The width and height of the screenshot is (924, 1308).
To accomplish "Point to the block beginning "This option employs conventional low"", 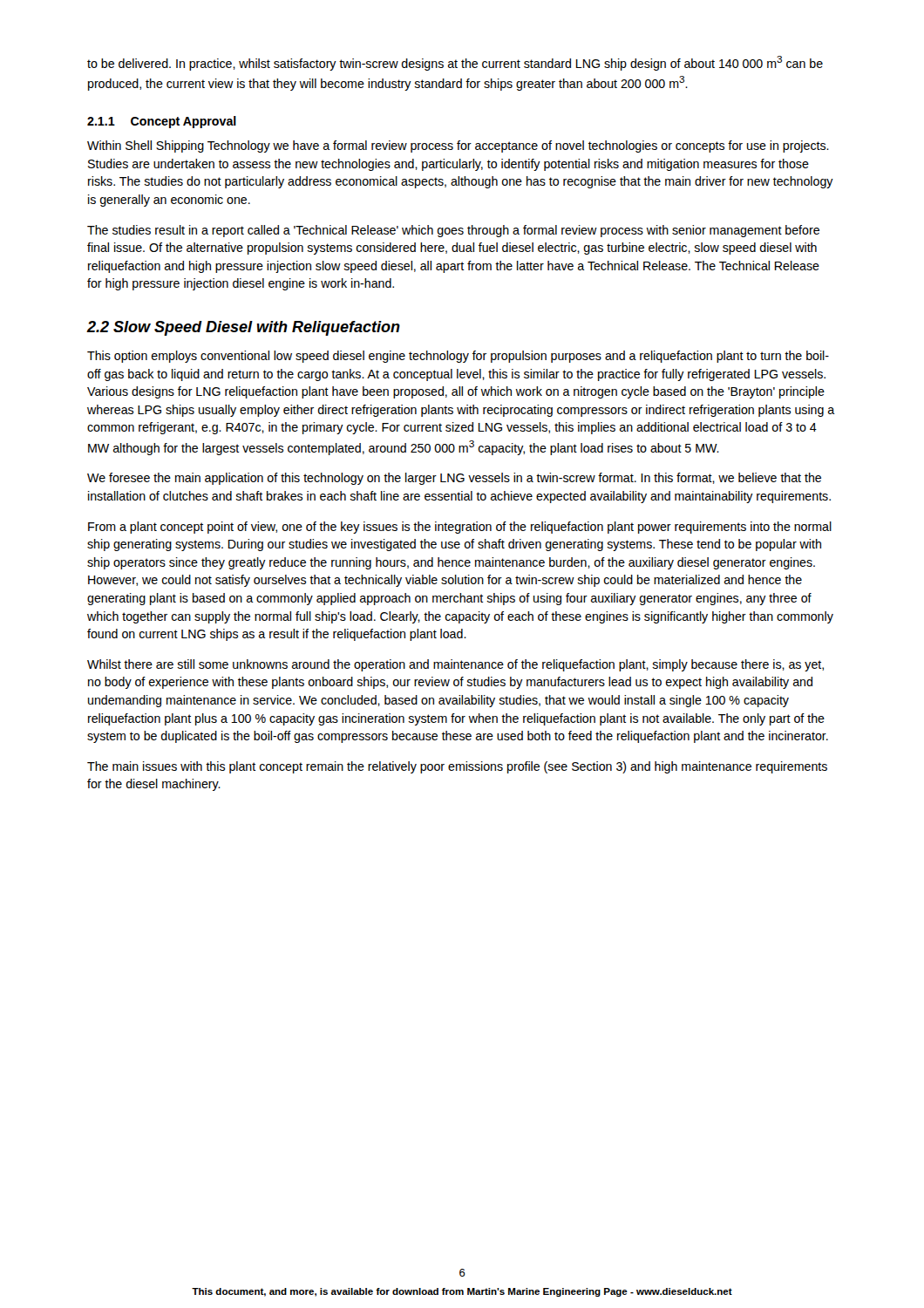I will [461, 402].
